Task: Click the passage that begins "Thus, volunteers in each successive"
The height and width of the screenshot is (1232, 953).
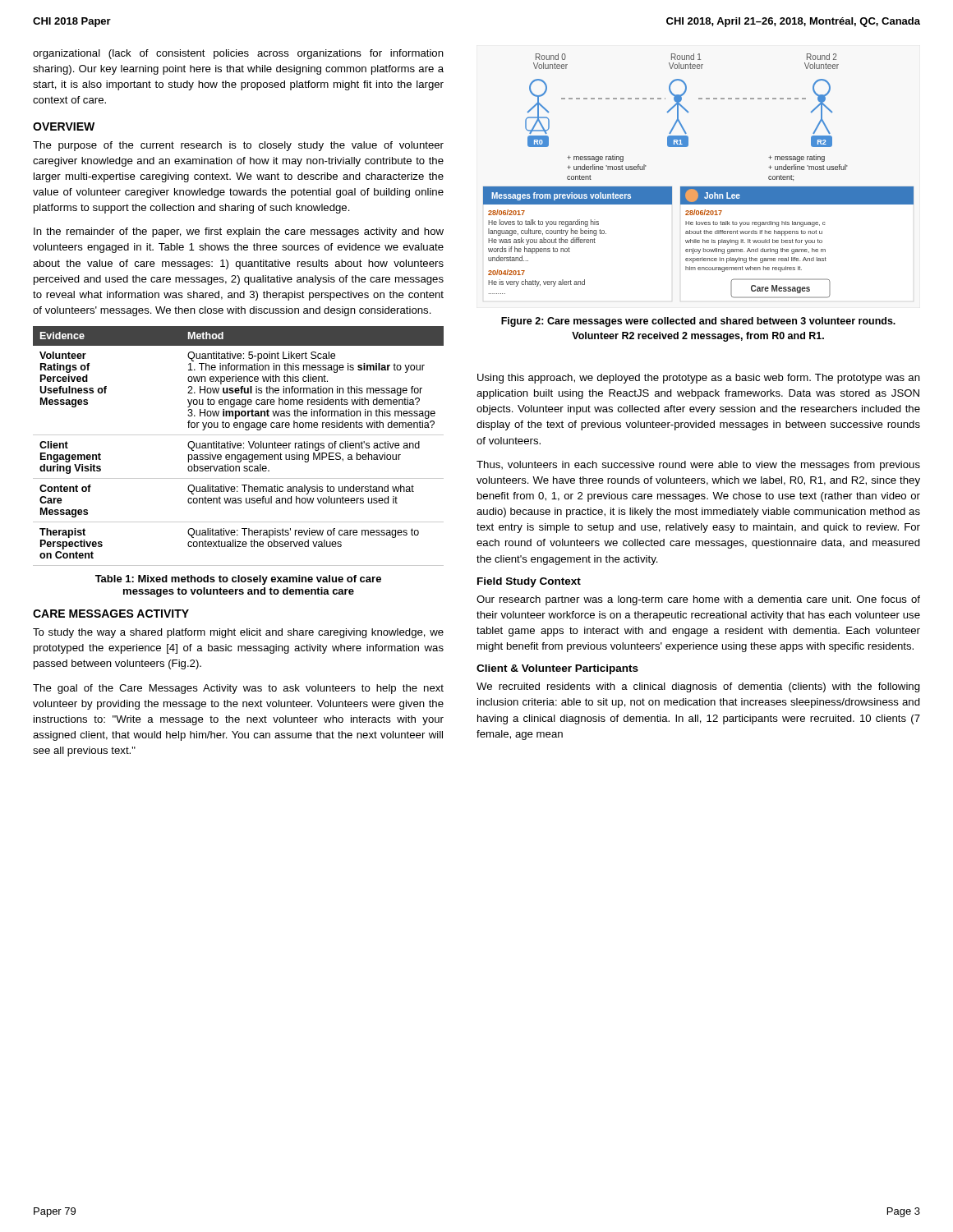Action: (698, 511)
